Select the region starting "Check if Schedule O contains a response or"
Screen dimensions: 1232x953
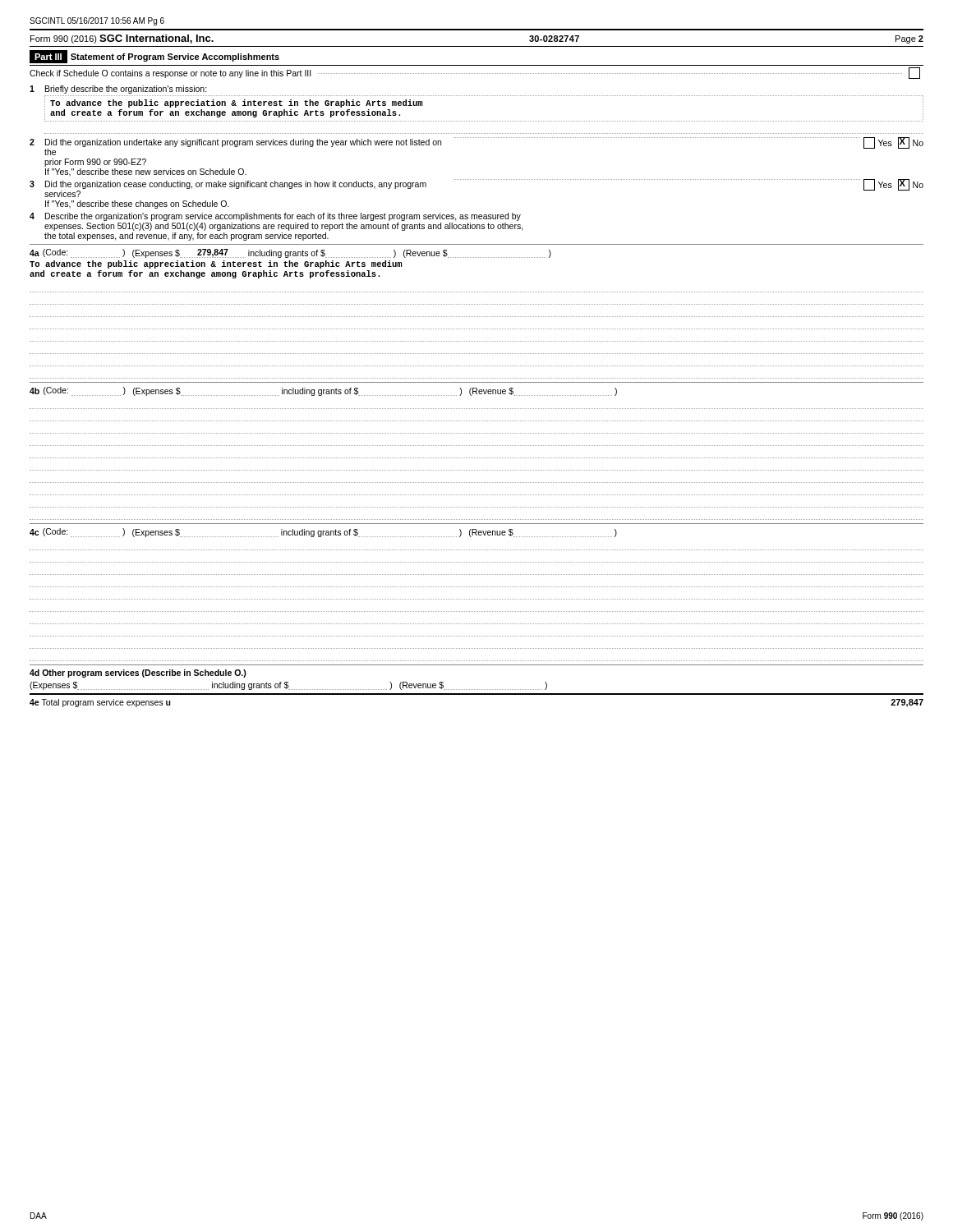(475, 73)
